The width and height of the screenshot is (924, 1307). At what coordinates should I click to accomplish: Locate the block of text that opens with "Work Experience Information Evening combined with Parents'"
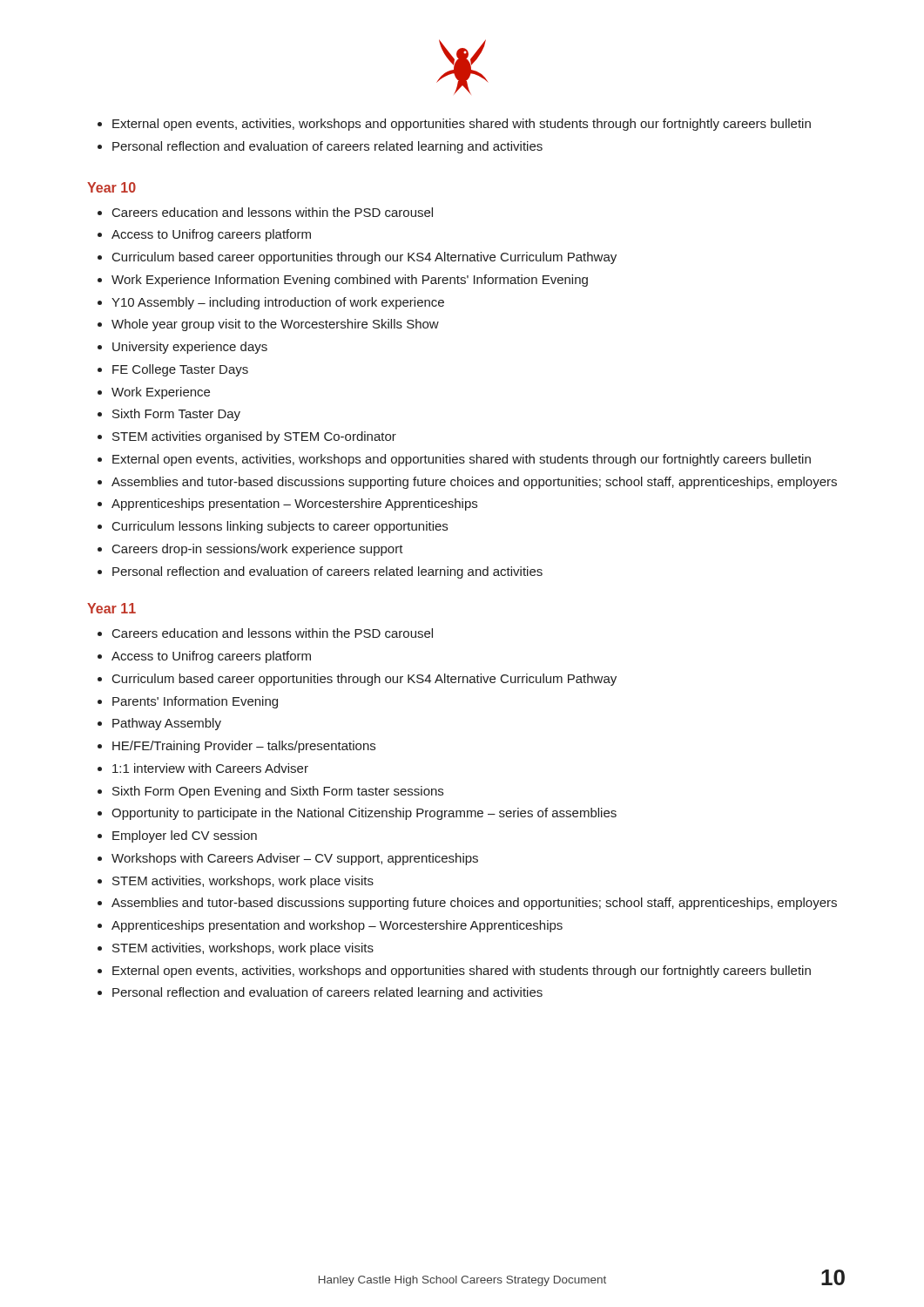click(350, 279)
